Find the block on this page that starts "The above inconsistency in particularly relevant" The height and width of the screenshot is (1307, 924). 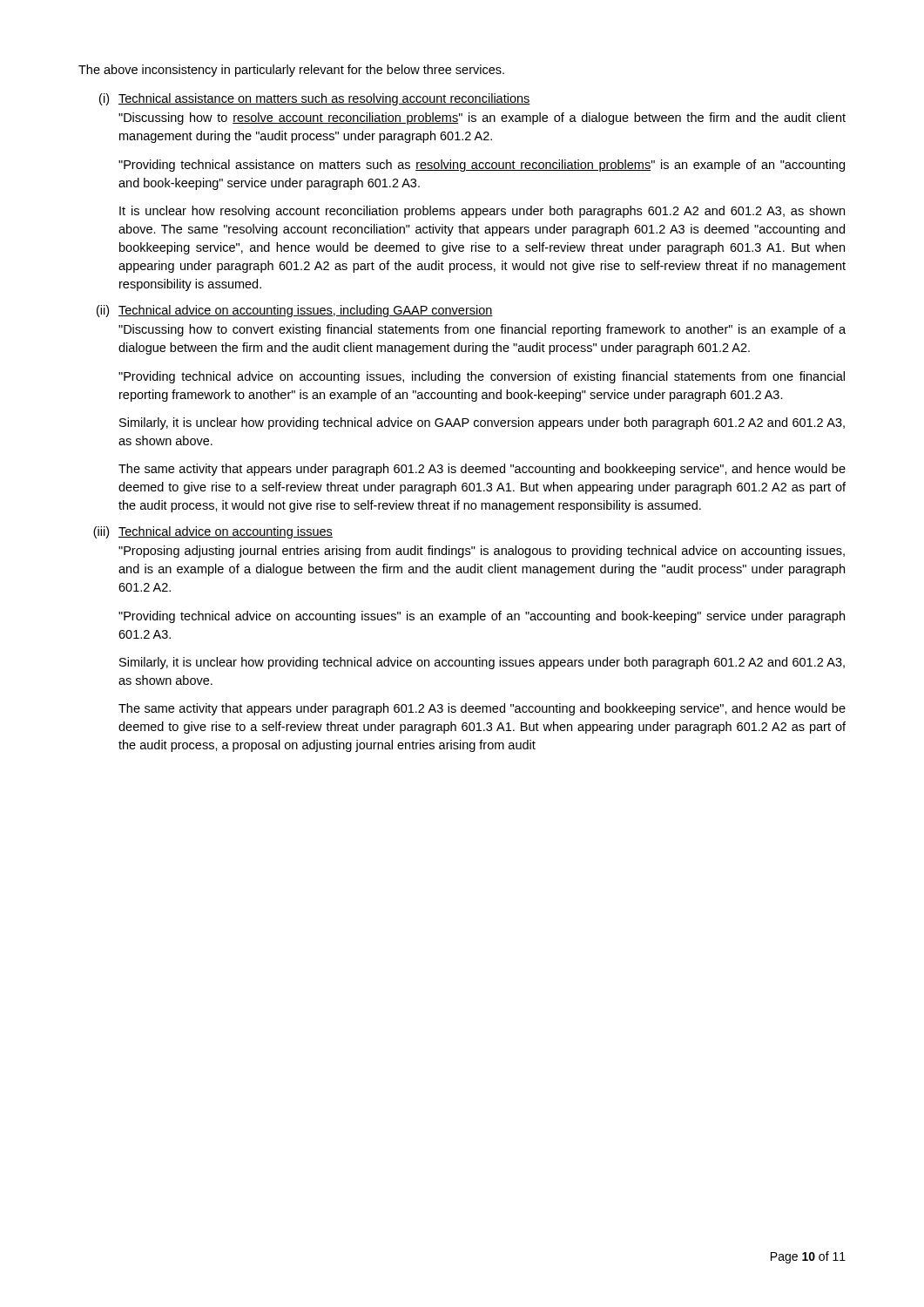(x=462, y=70)
